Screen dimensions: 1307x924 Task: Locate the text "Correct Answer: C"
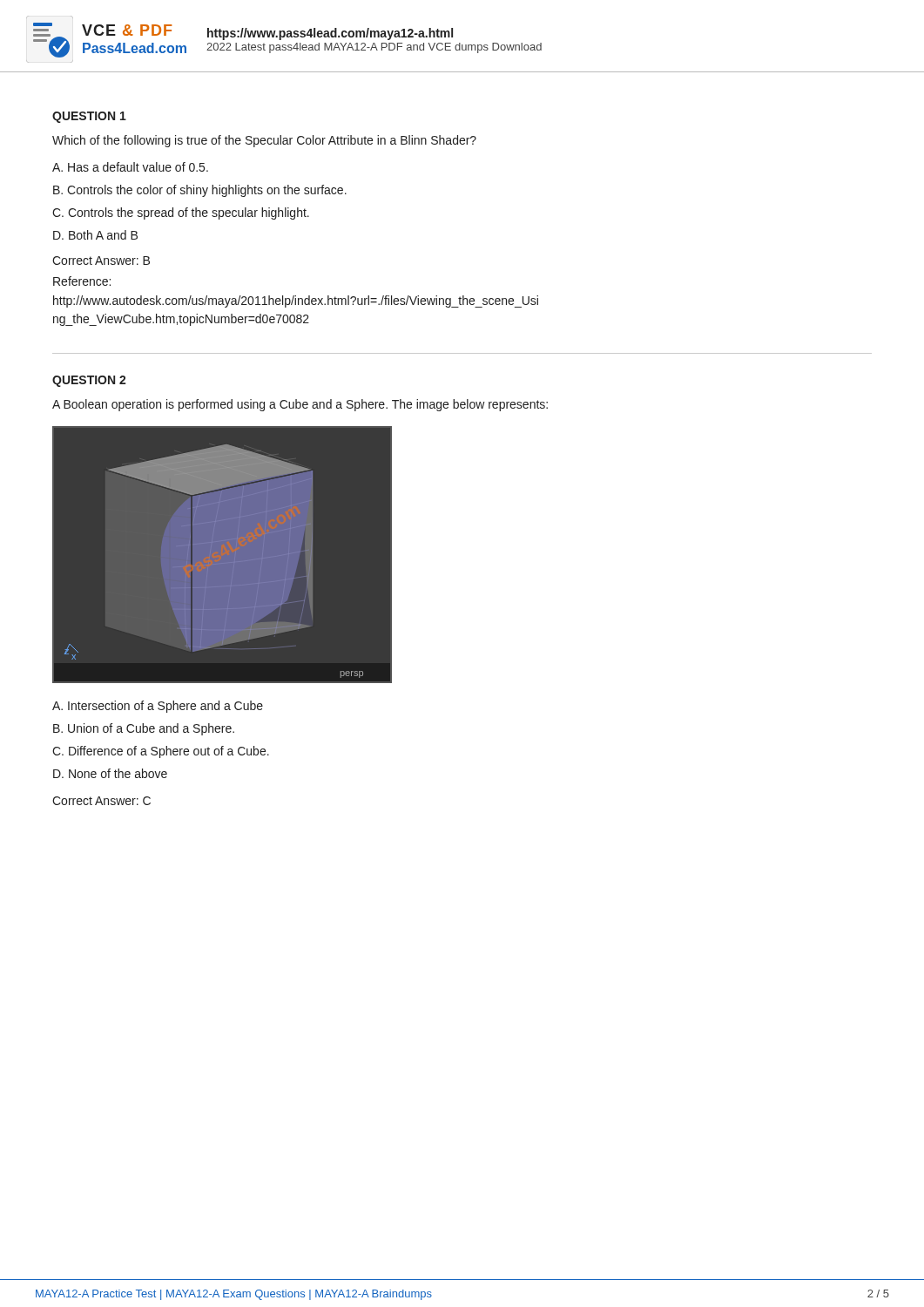(x=102, y=801)
